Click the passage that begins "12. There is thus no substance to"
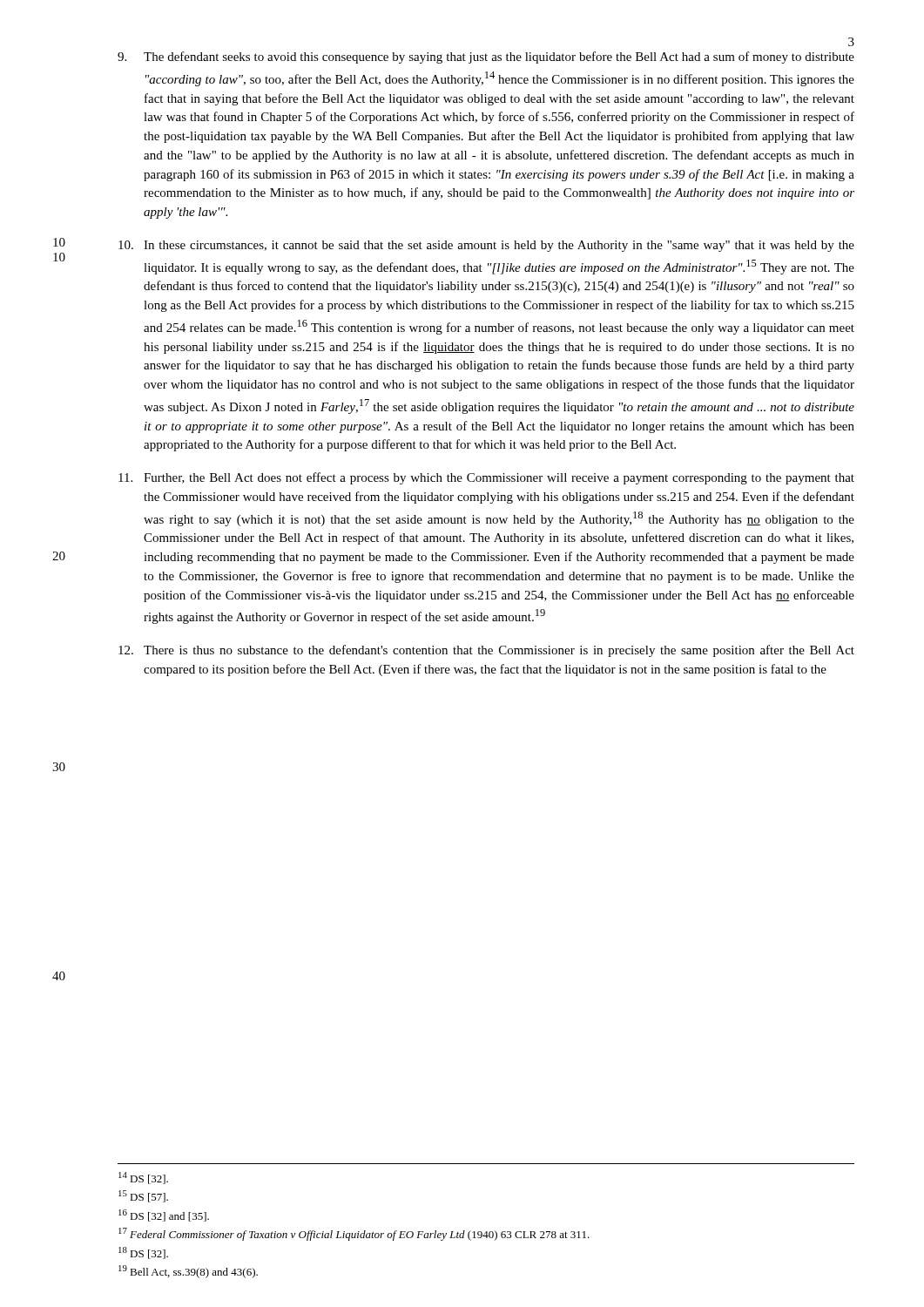The height and width of the screenshot is (1307, 924). coord(486,660)
